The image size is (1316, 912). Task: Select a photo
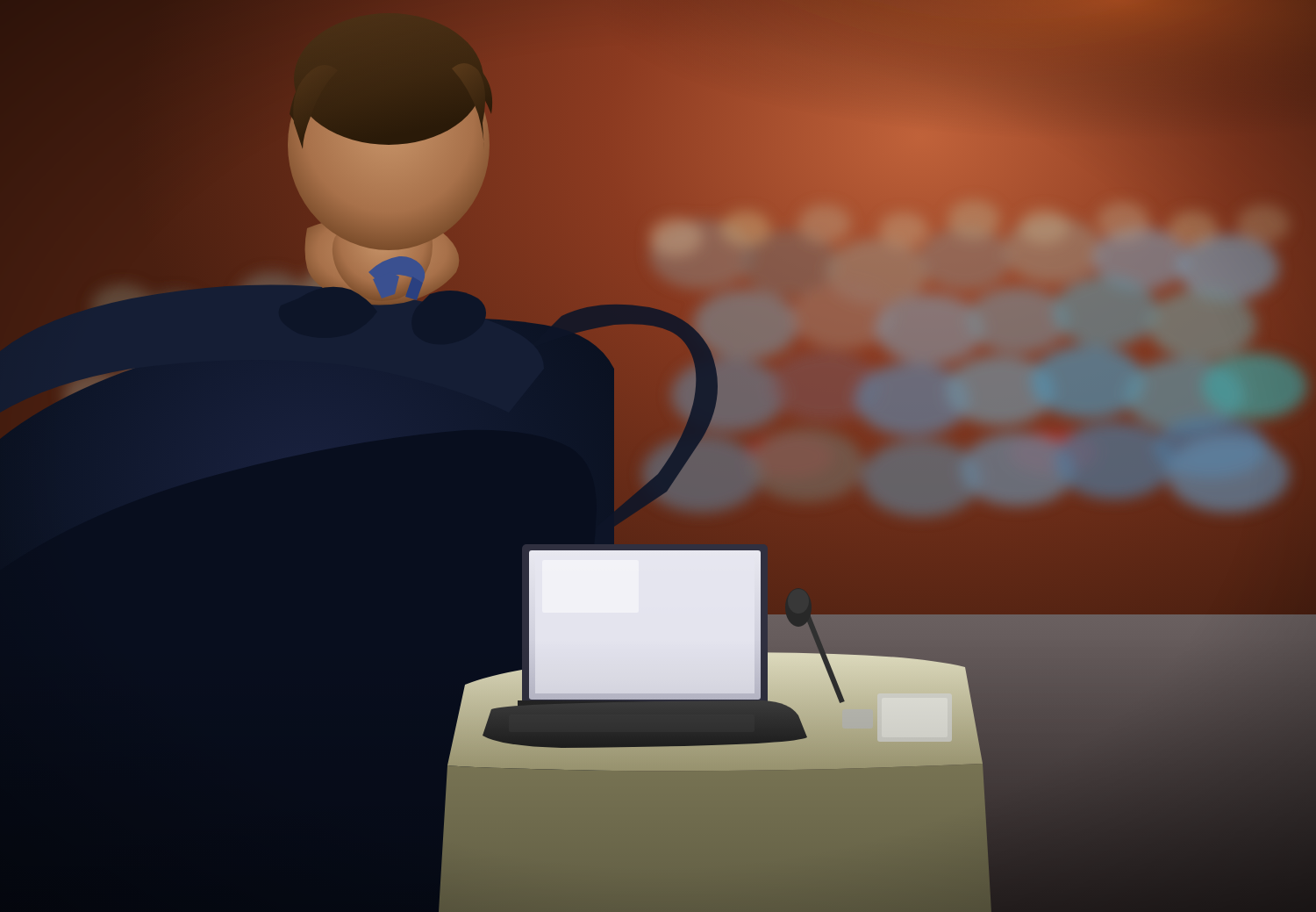pyautogui.click(x=658, y=456)
